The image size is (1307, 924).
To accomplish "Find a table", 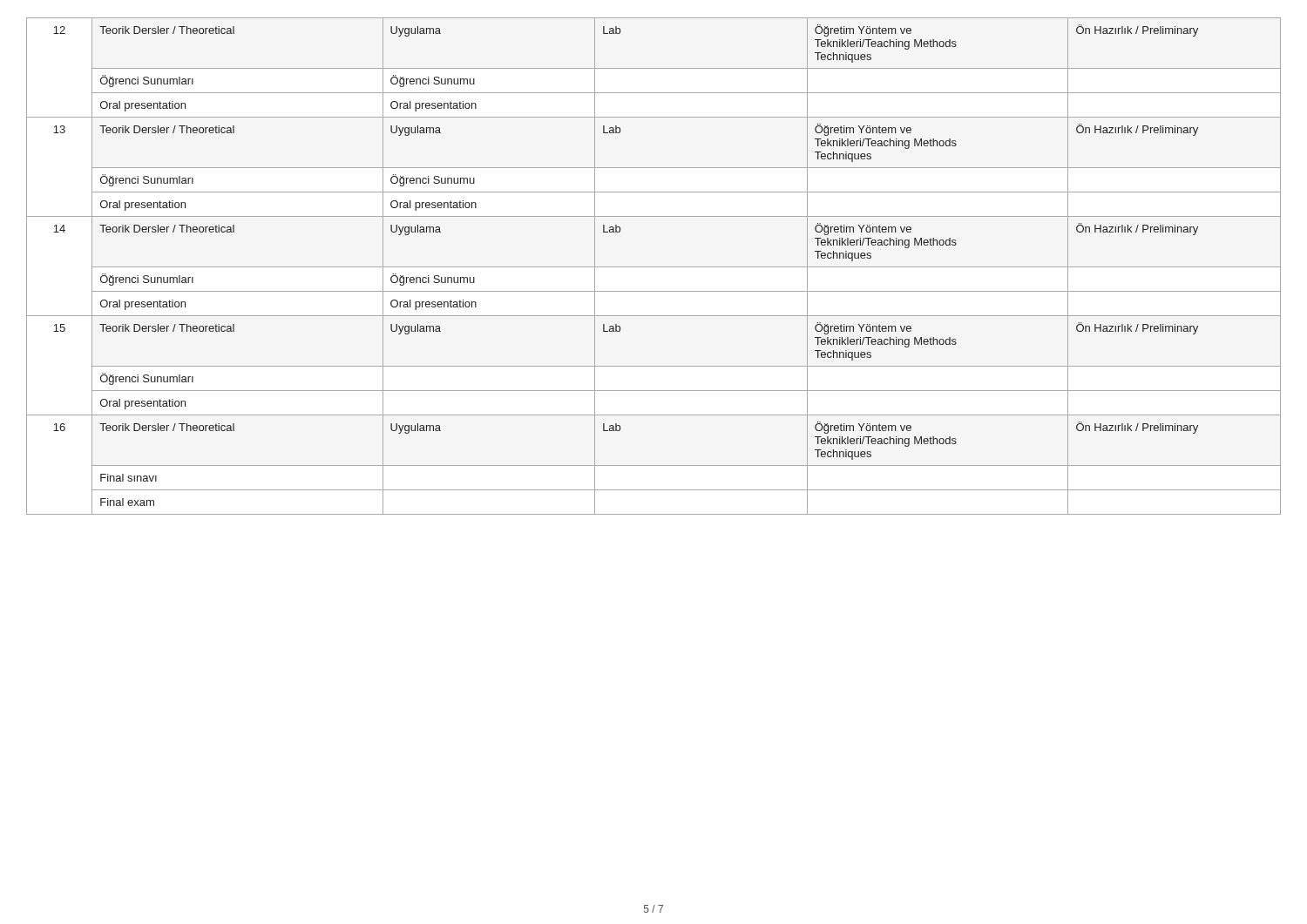I will point(654,266).
